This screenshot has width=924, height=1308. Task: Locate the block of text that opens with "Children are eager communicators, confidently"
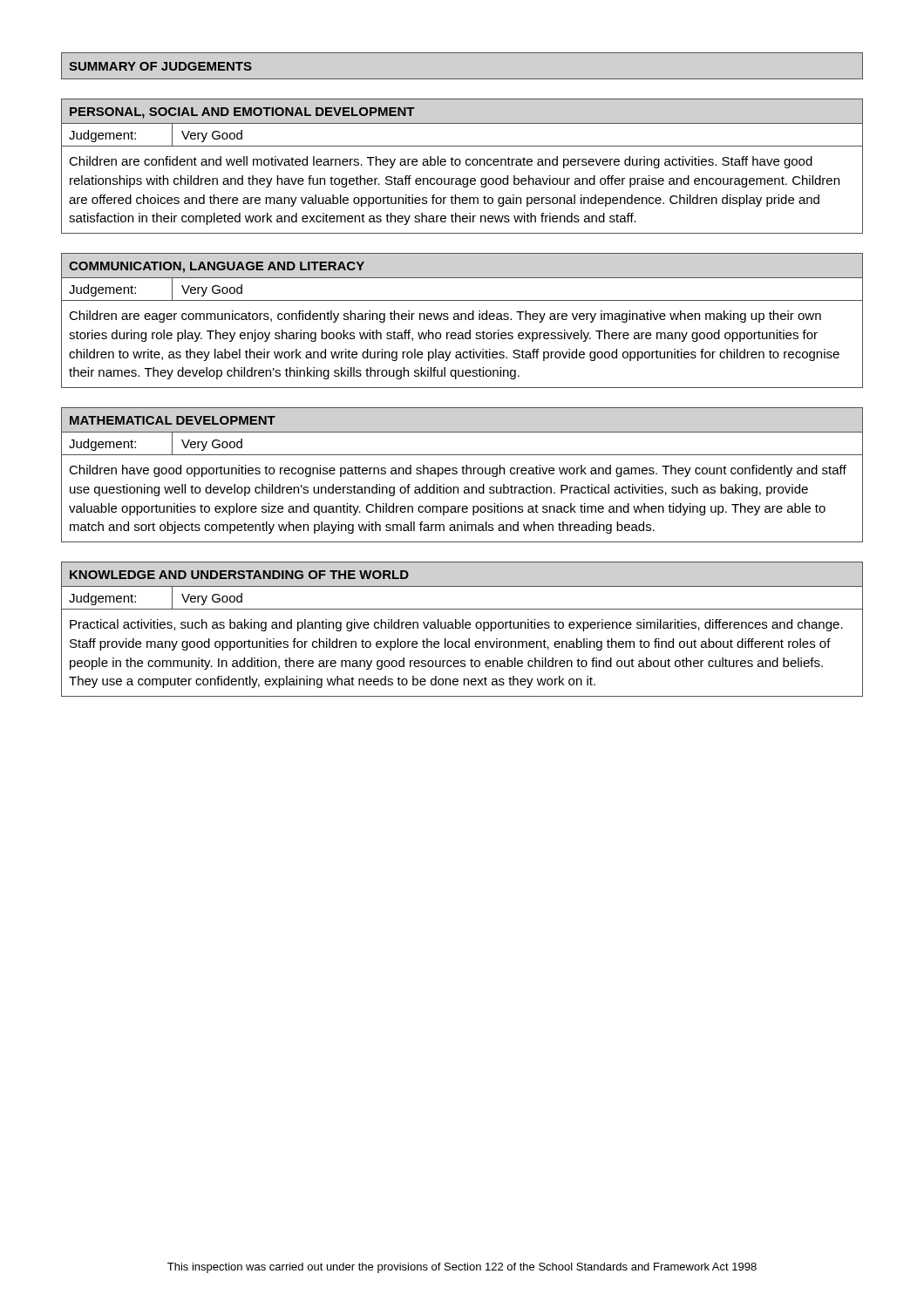pos(454,344)
